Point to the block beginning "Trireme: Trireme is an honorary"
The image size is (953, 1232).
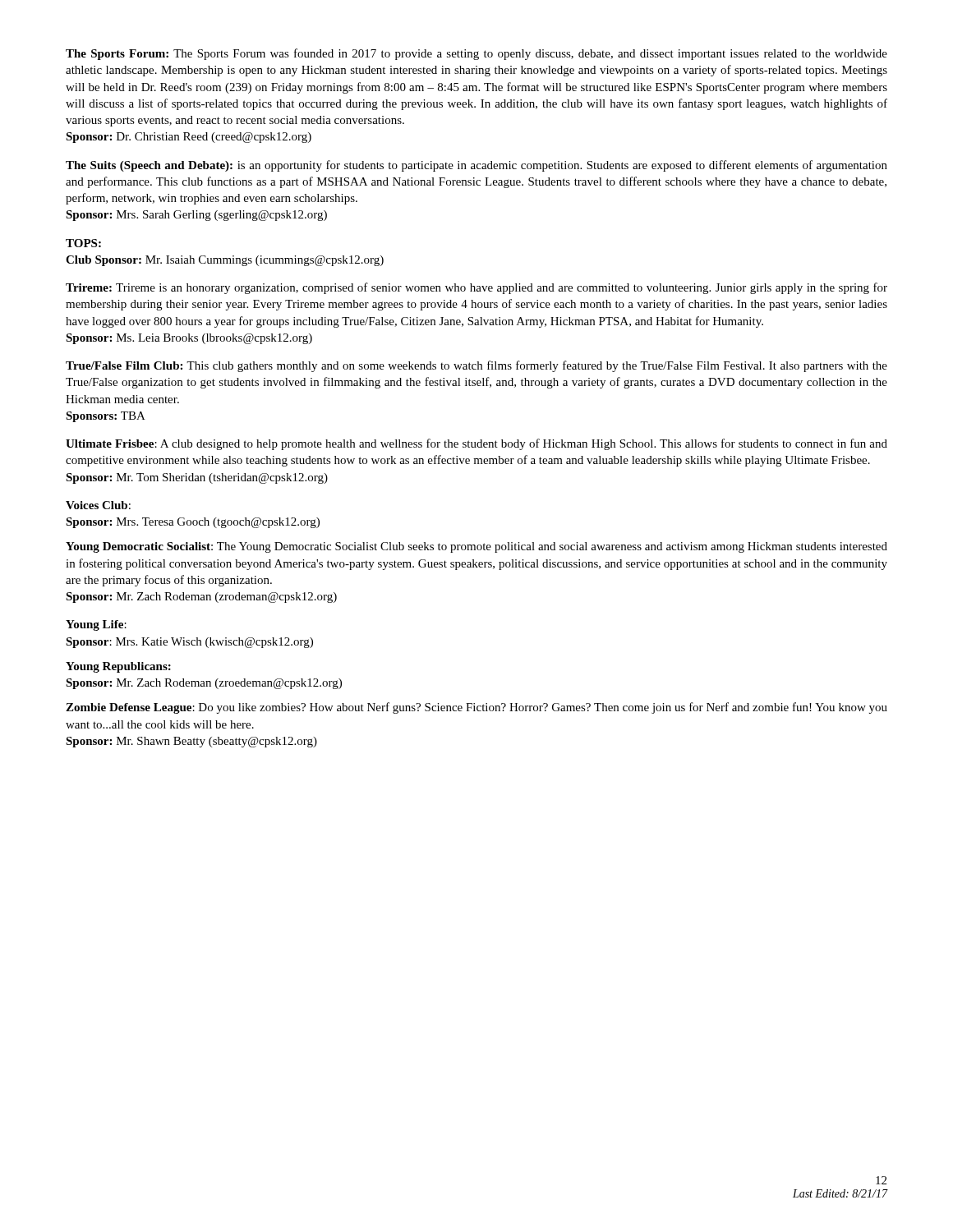click(476, 312)
